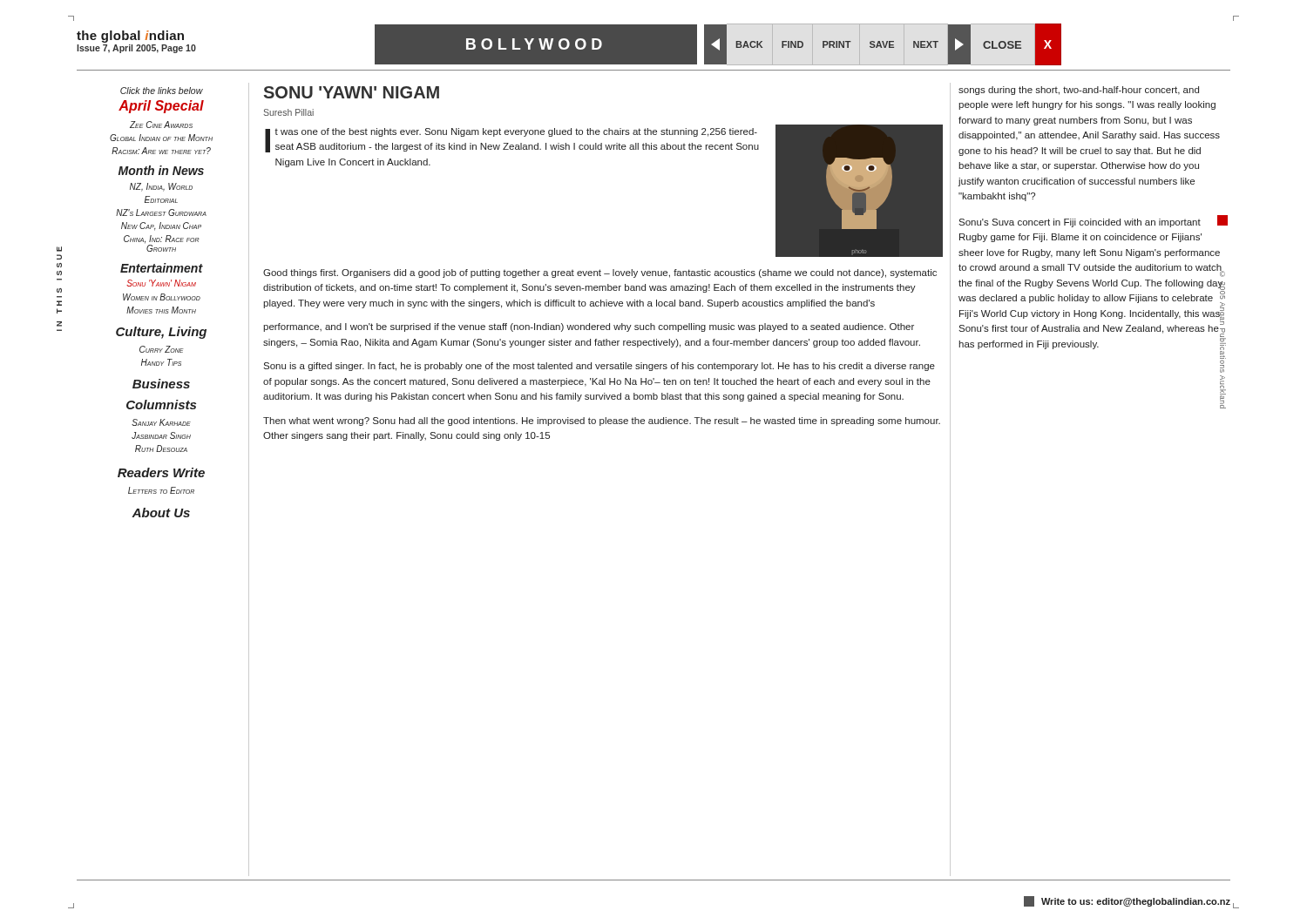The width and height of the screenshot is (1307, 924).
Task: Click on the list item containing "Handy Tips"
Action: pos(161,363)
